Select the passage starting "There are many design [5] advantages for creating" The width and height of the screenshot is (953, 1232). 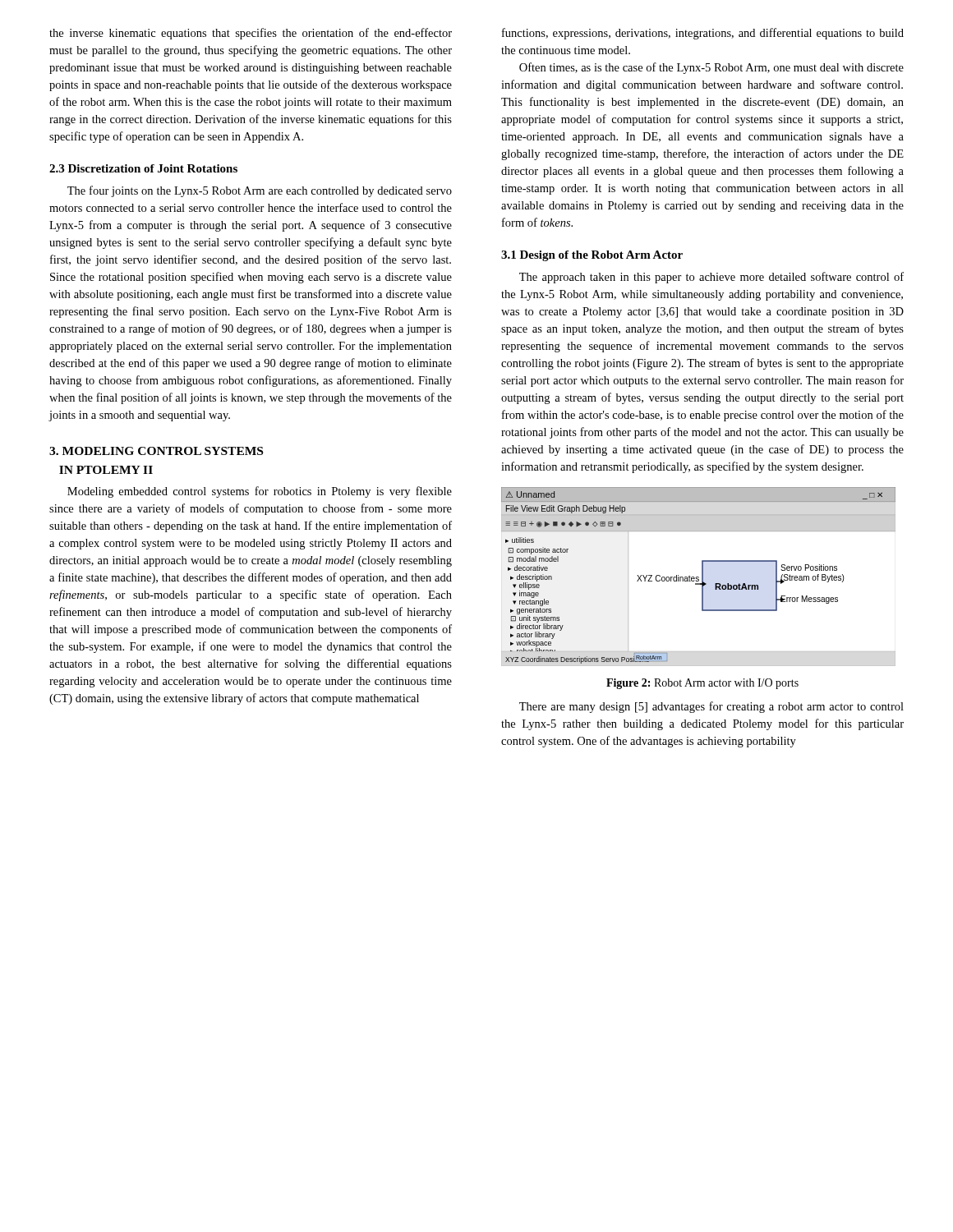(702, 724)
